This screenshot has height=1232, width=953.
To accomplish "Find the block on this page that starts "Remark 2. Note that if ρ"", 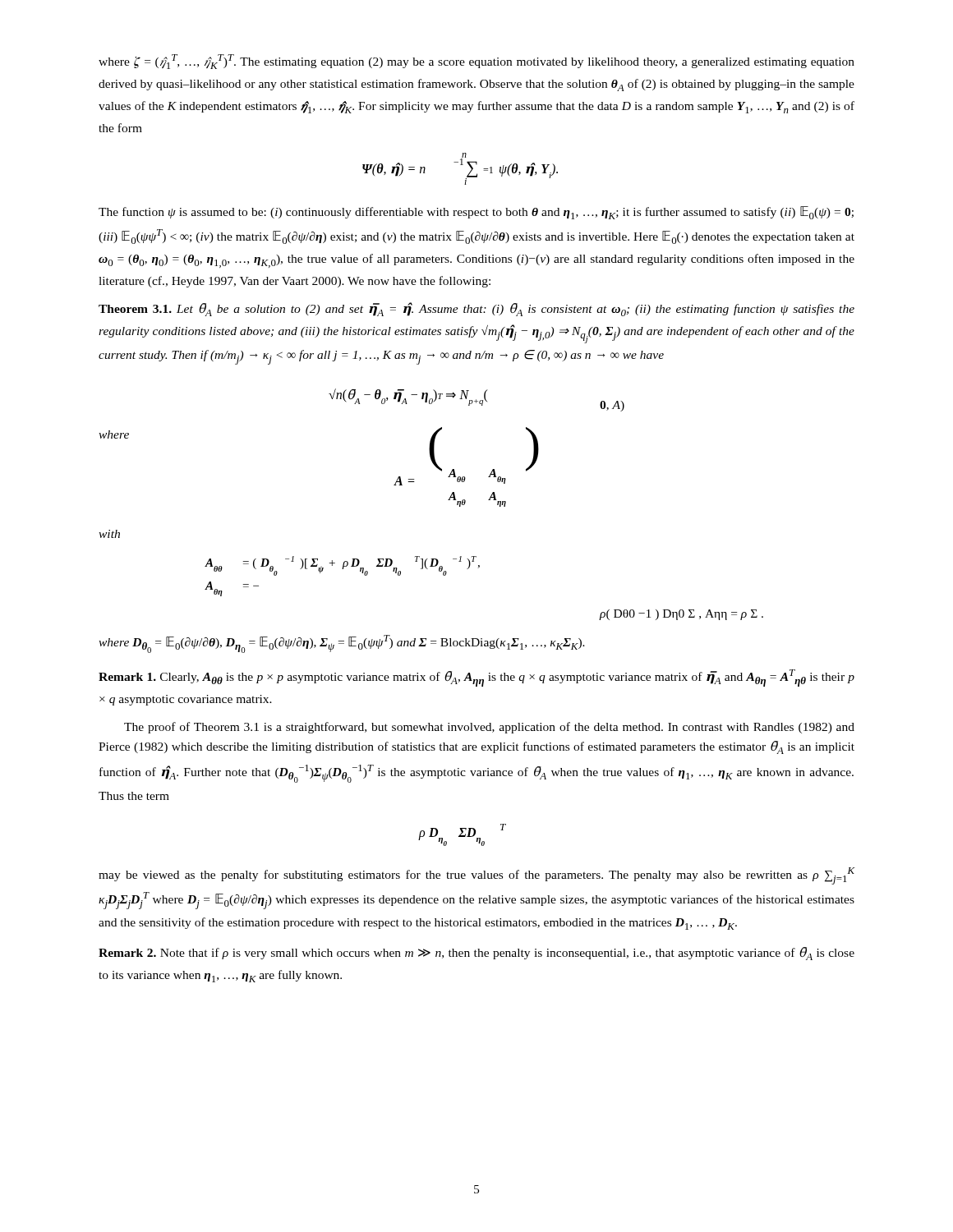I will pos(476,965).
